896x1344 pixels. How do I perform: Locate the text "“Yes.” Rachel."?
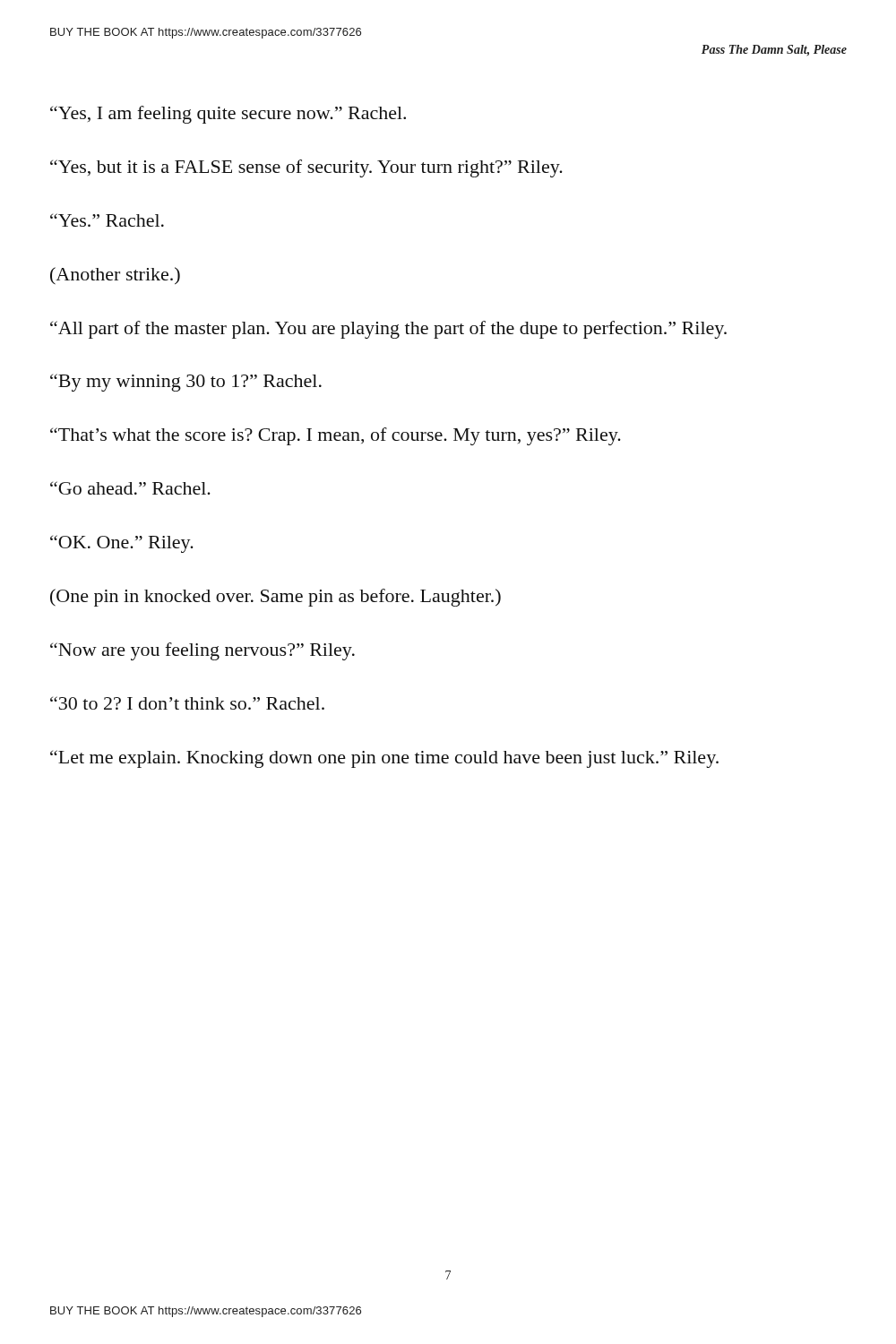[x=107, y=220]
